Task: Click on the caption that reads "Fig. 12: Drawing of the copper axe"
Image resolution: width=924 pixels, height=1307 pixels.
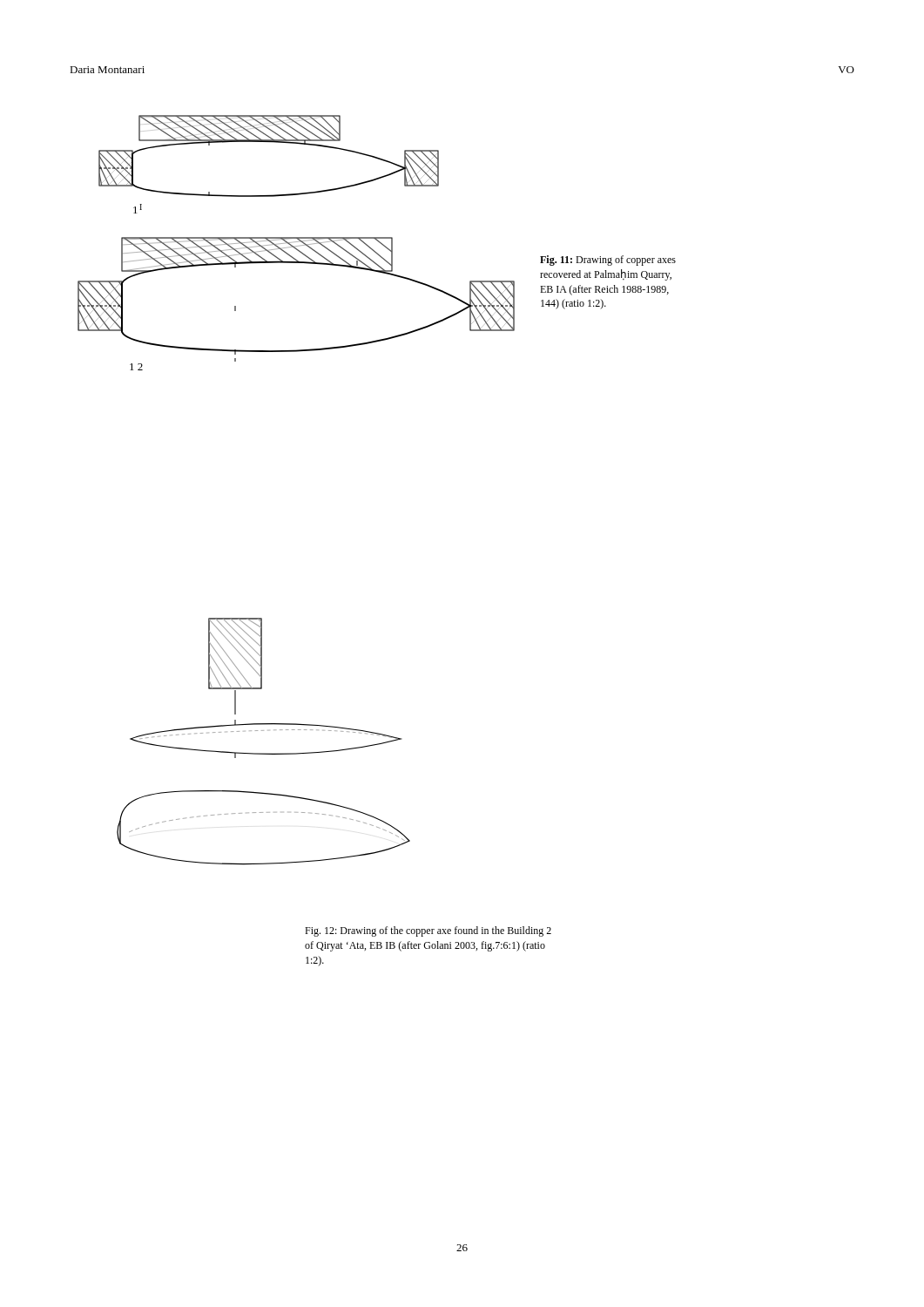Action: point(428,945)
